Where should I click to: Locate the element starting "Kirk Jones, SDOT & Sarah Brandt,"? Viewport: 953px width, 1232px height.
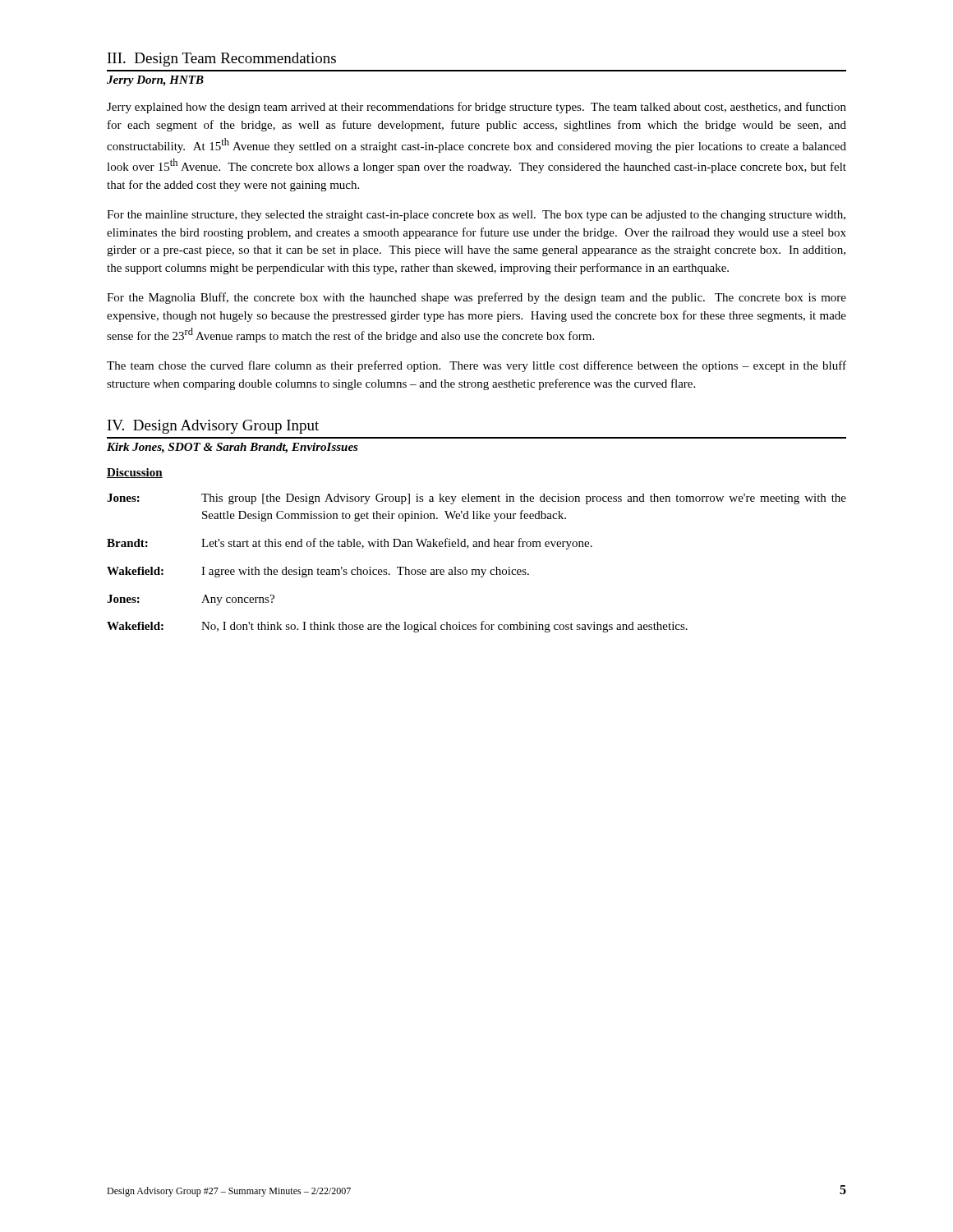232,446
